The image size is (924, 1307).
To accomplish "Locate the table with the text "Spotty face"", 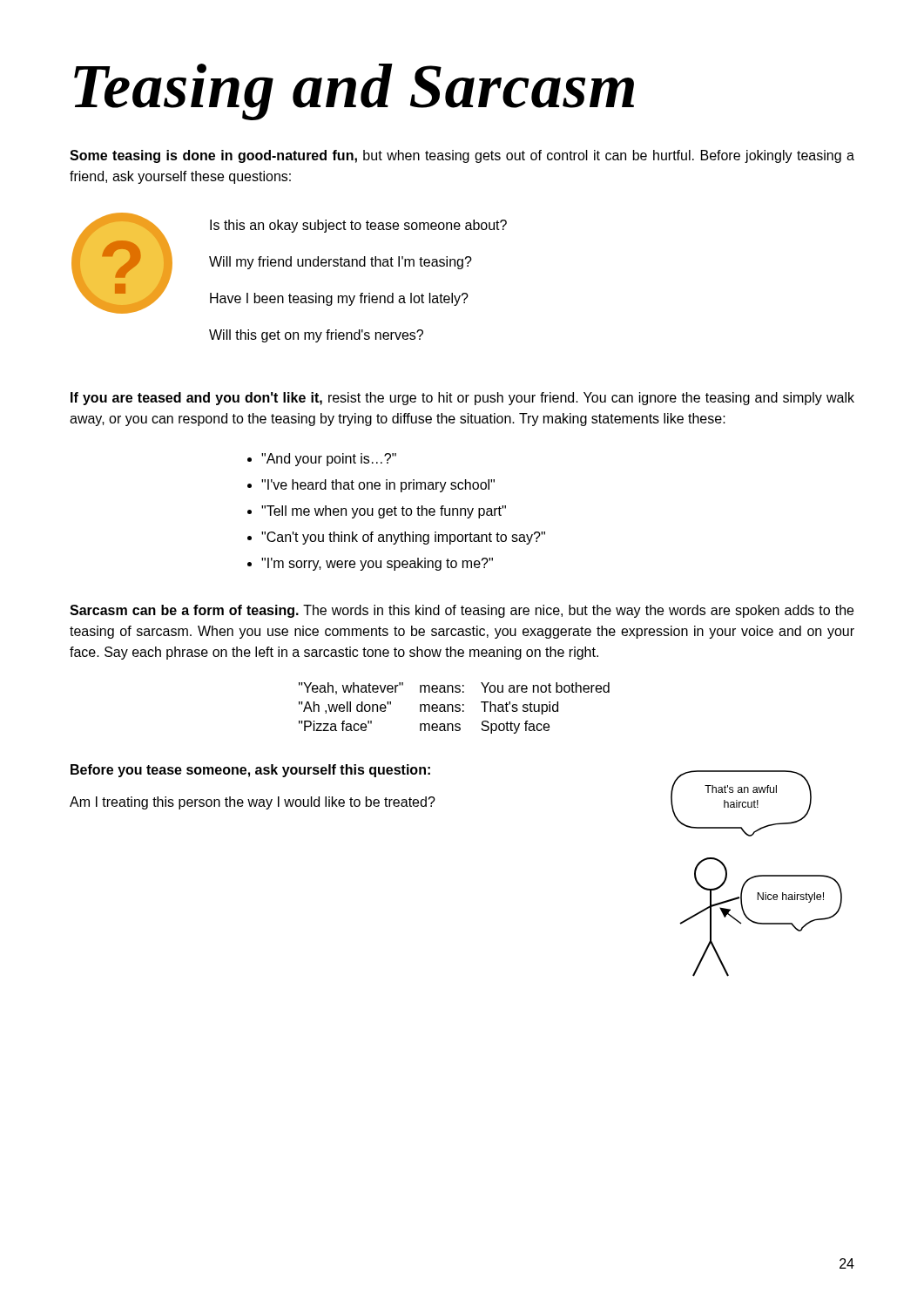I will pos(462,708).
